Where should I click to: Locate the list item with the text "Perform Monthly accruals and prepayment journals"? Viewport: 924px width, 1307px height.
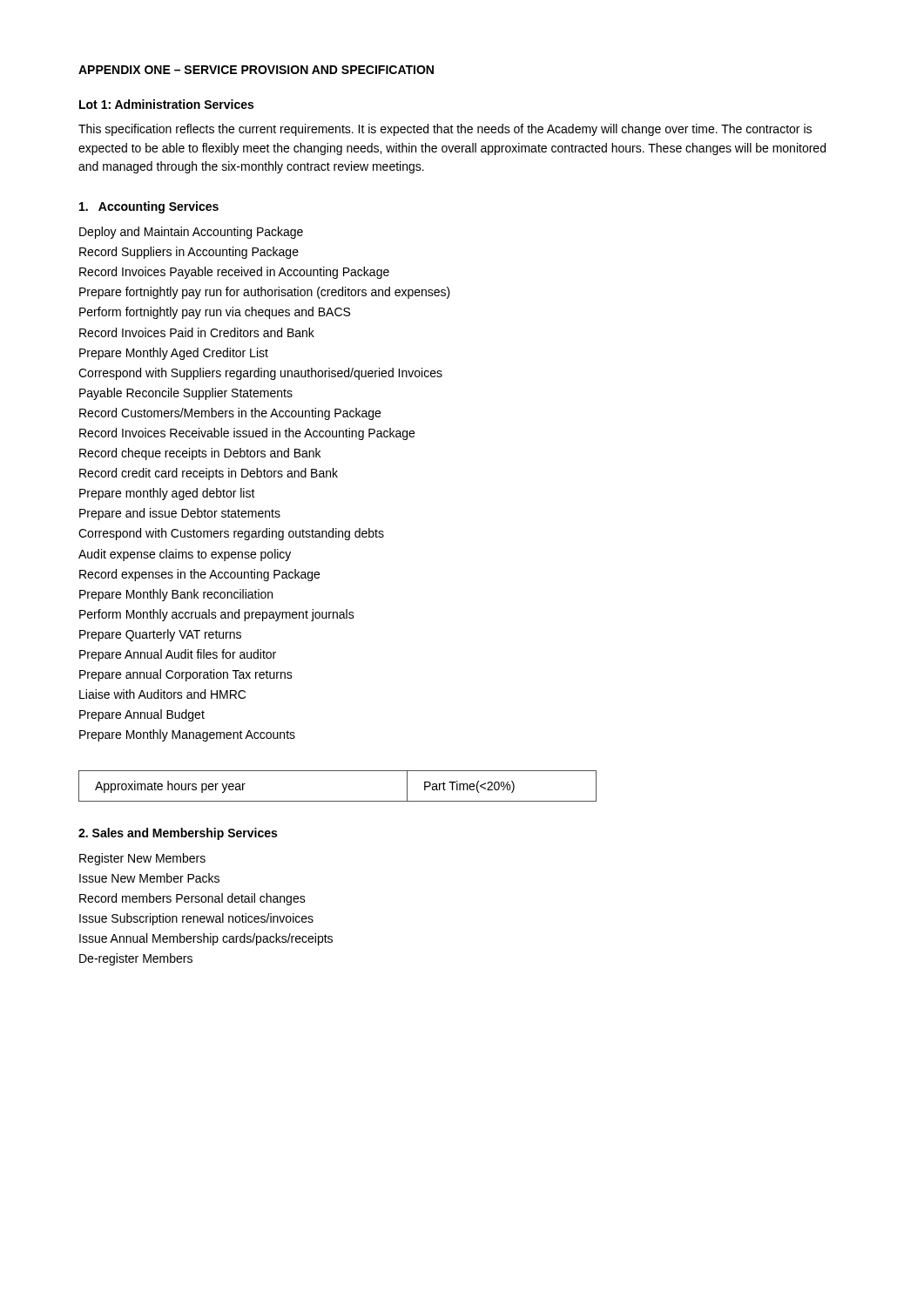216,614
